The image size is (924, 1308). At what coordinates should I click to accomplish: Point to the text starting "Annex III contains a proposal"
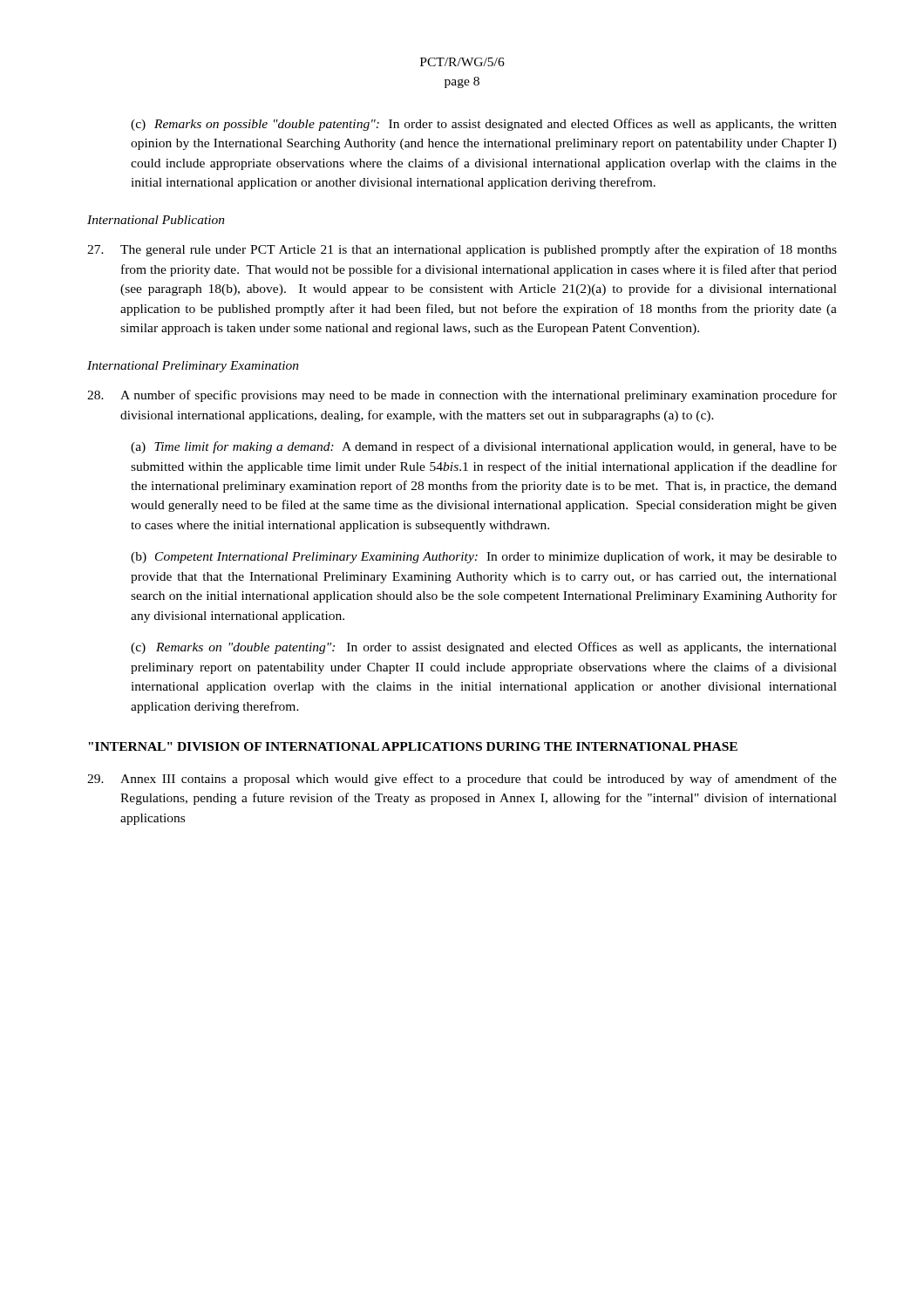click(462, 798)
